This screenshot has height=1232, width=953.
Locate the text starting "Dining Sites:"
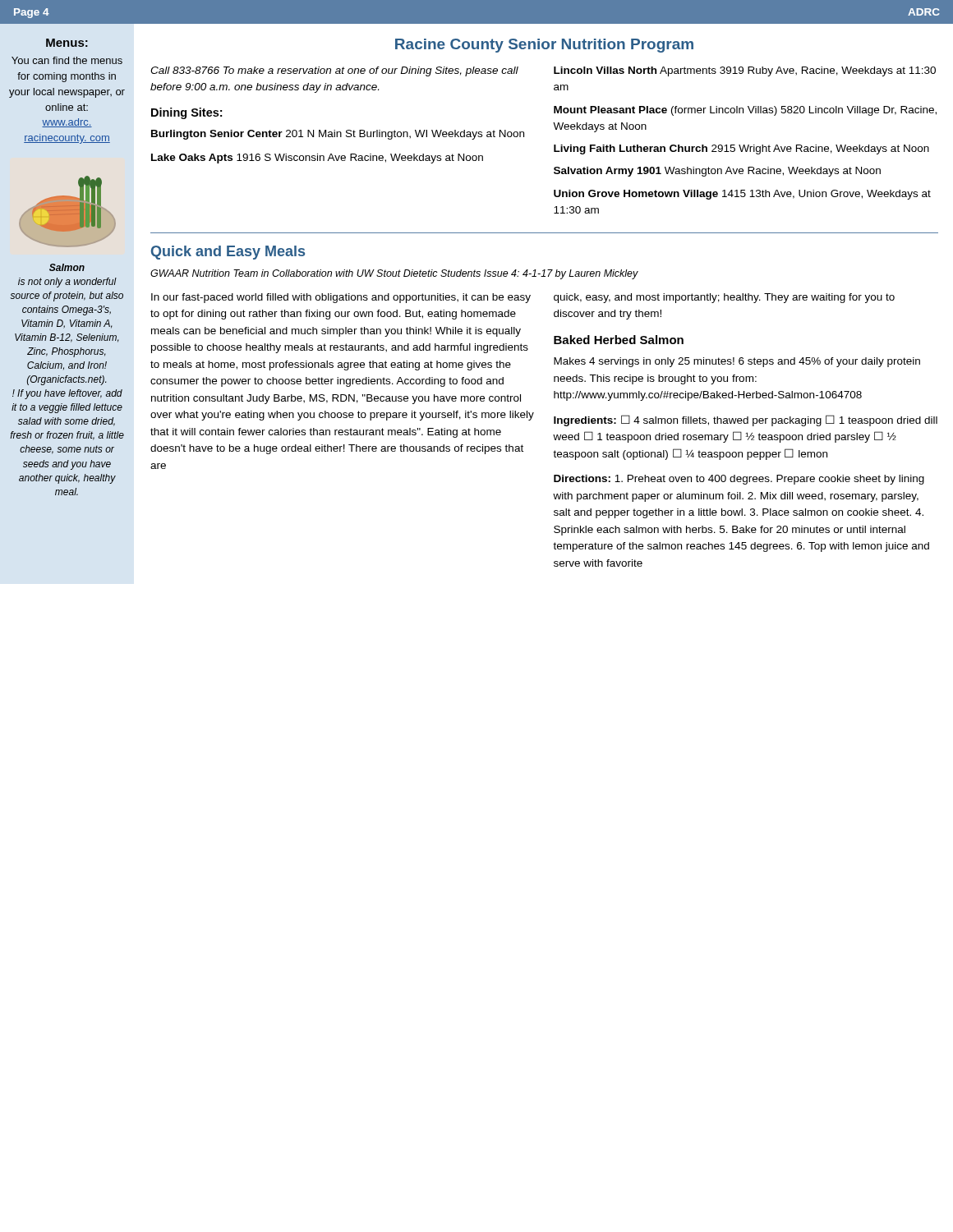pos(187,112)
